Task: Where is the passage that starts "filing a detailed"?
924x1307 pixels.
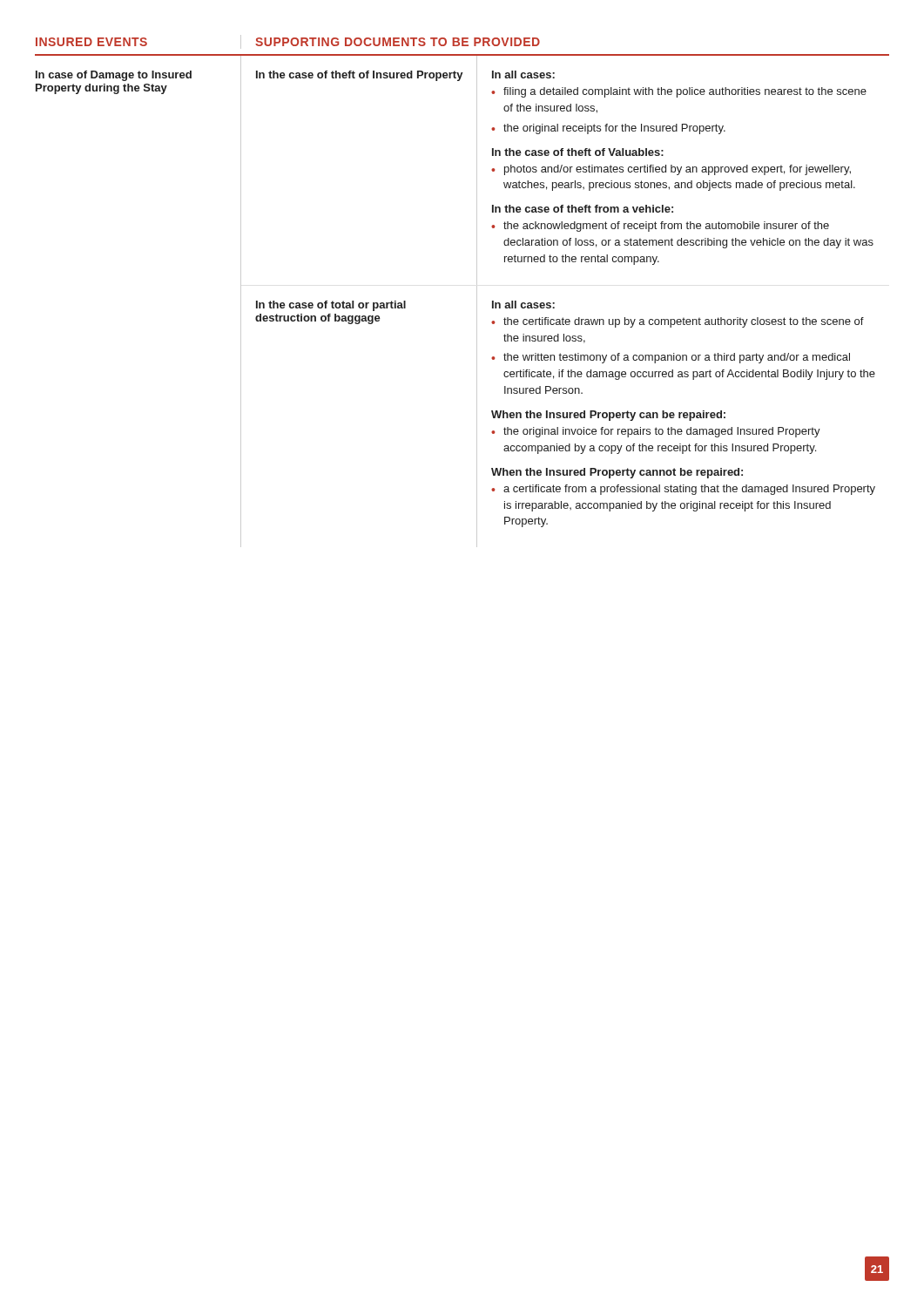Action: (685, 99)
